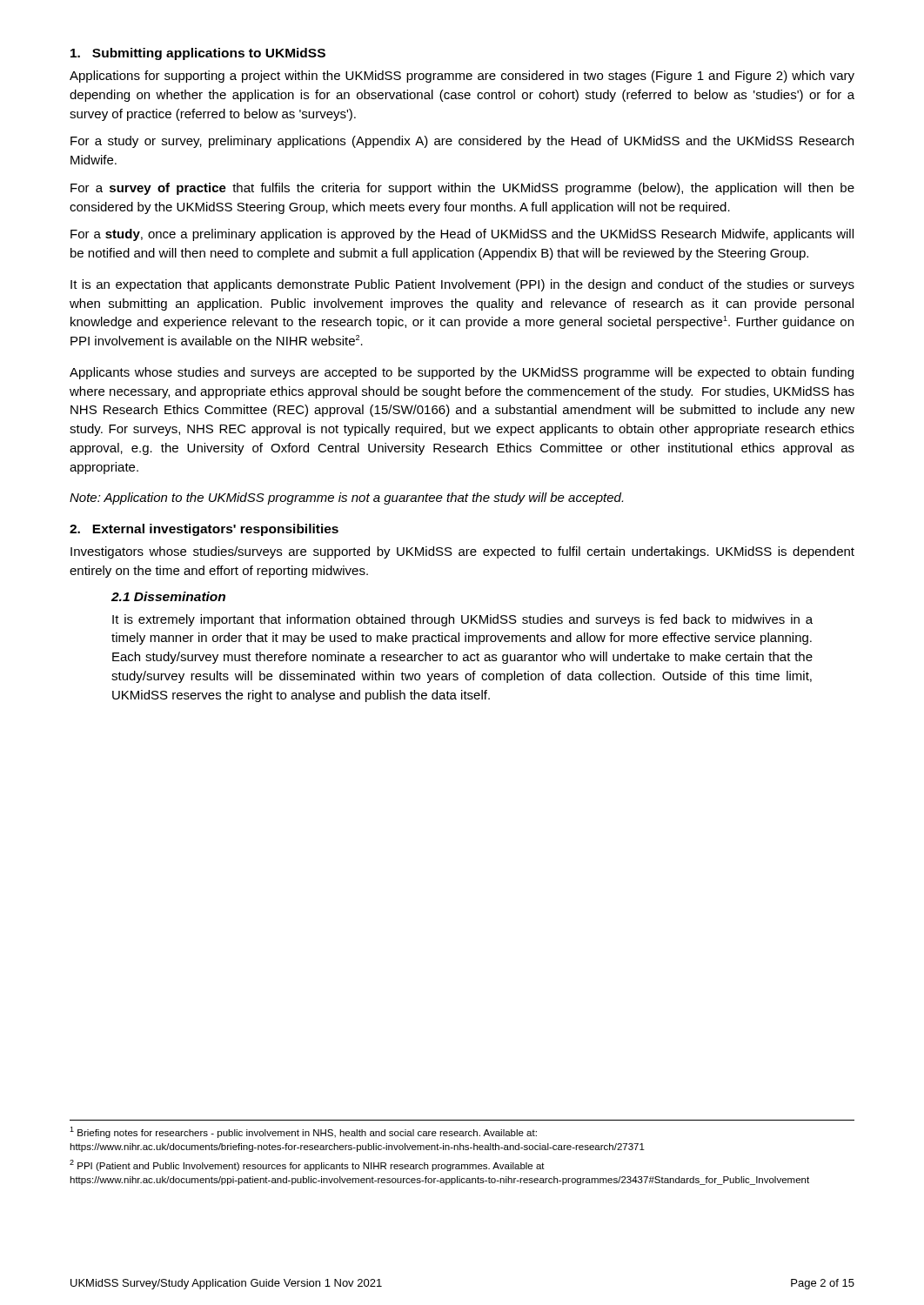Find the block on this page that starts "For a study, once a preliminary"
The width and height of the screenshot is (924, 1305).
point(462,243)
